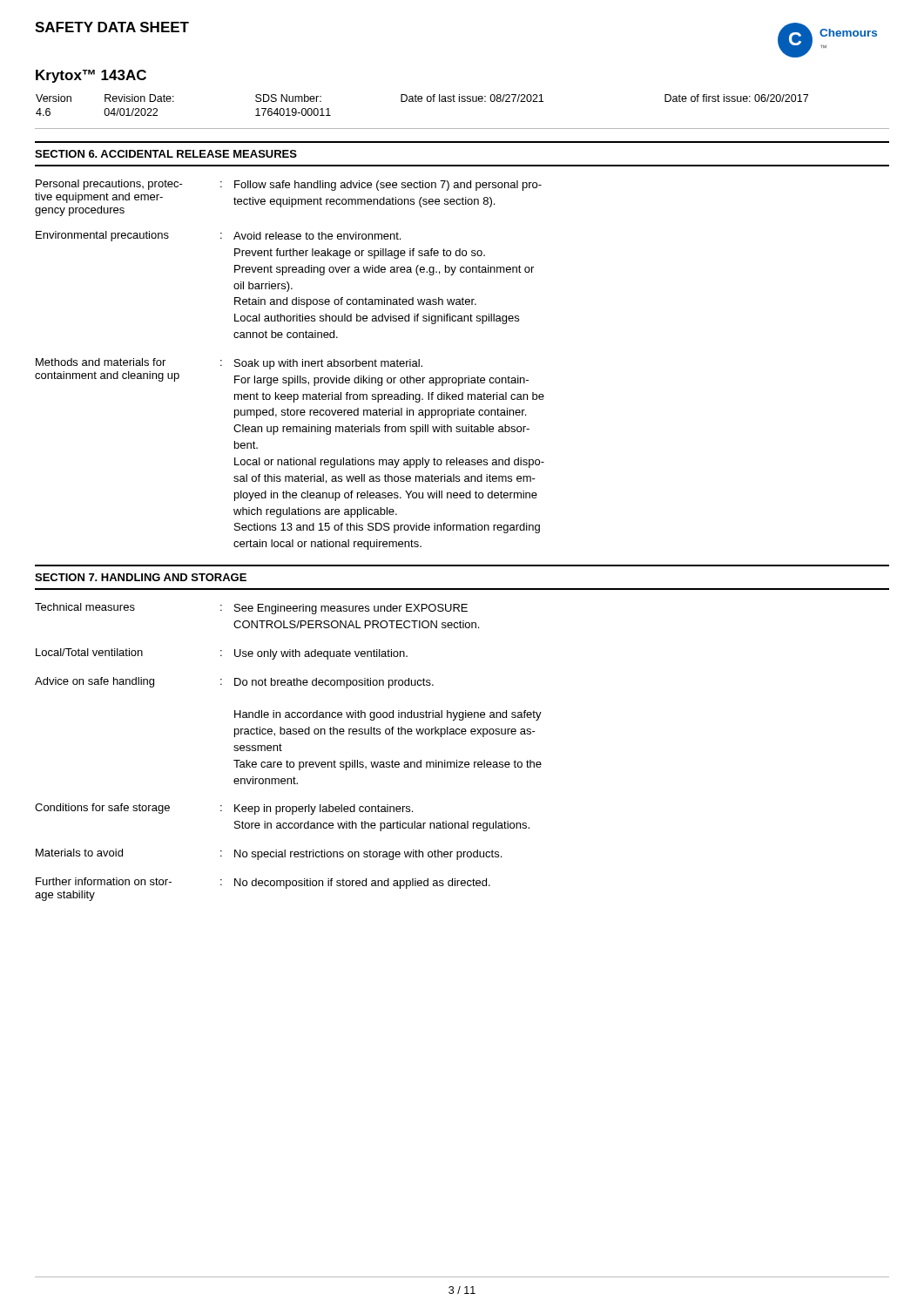
Task: Locate the region starting "Personal precautions, protec-tive equipment"
Action: pos(462,196)
